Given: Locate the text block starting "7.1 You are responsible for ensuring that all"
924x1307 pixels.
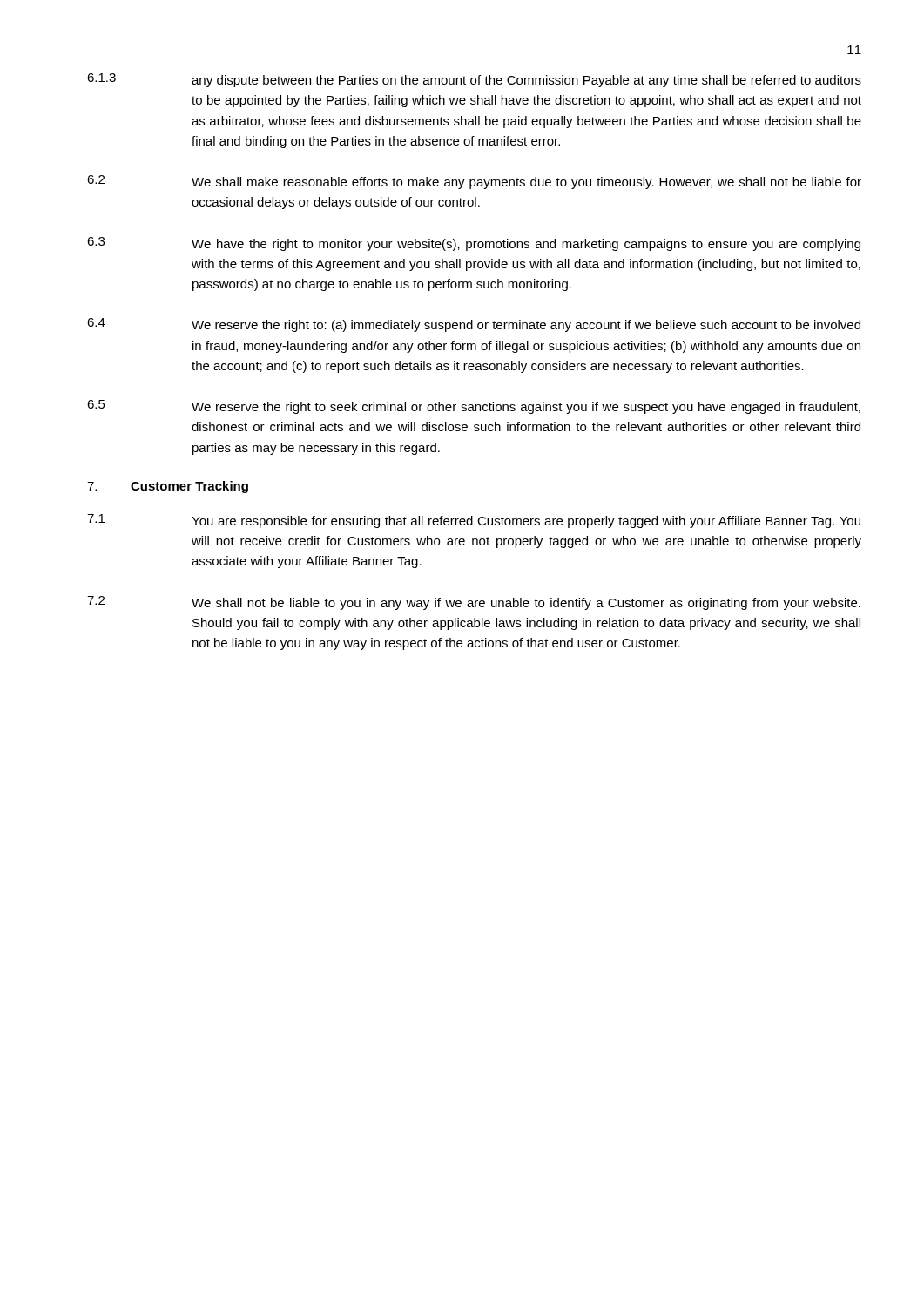Looking at the screenshot, I should [x=474, y=541].
